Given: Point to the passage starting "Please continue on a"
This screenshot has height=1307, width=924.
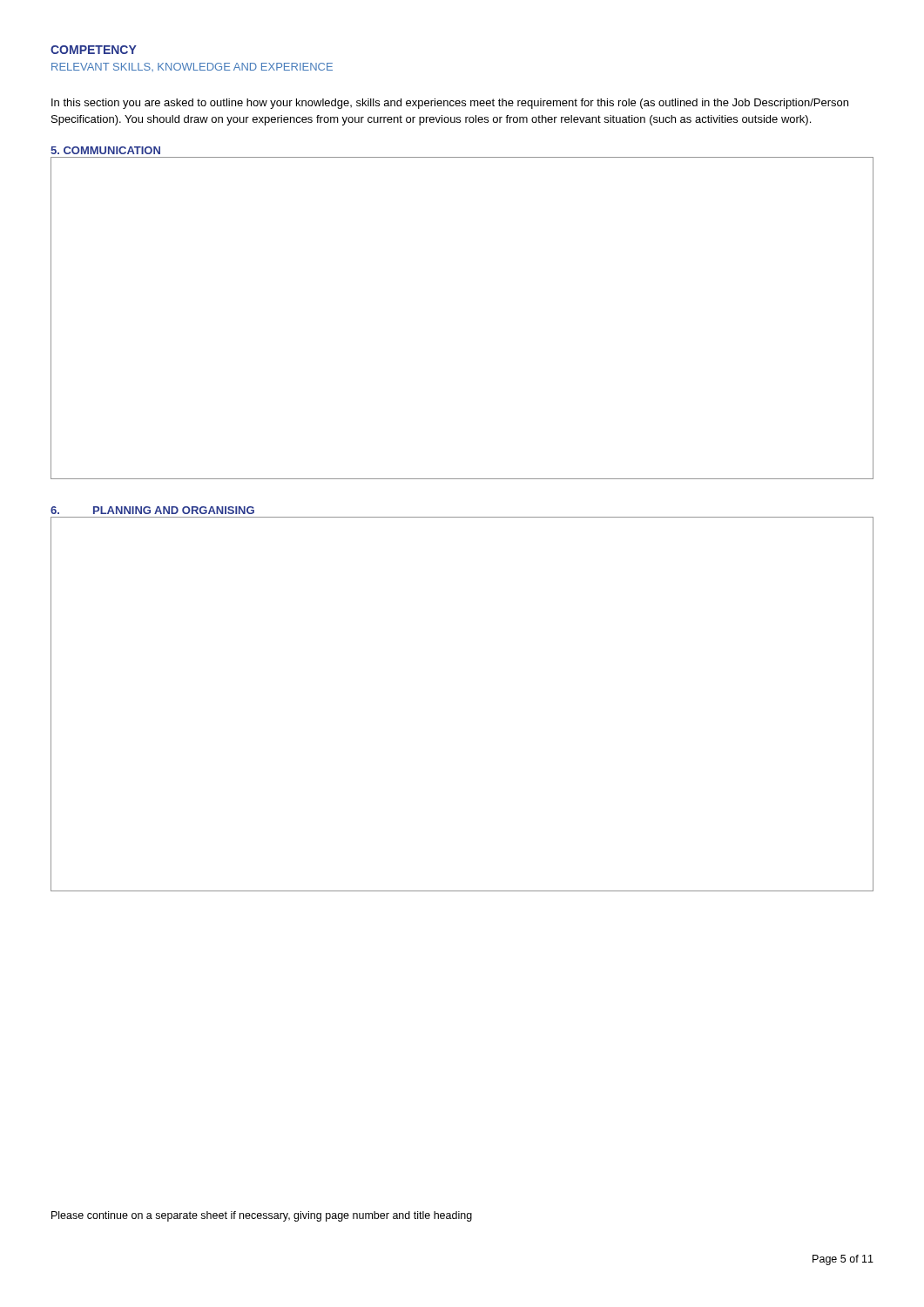Looking at the screenshot, I should coord(261,1216).
